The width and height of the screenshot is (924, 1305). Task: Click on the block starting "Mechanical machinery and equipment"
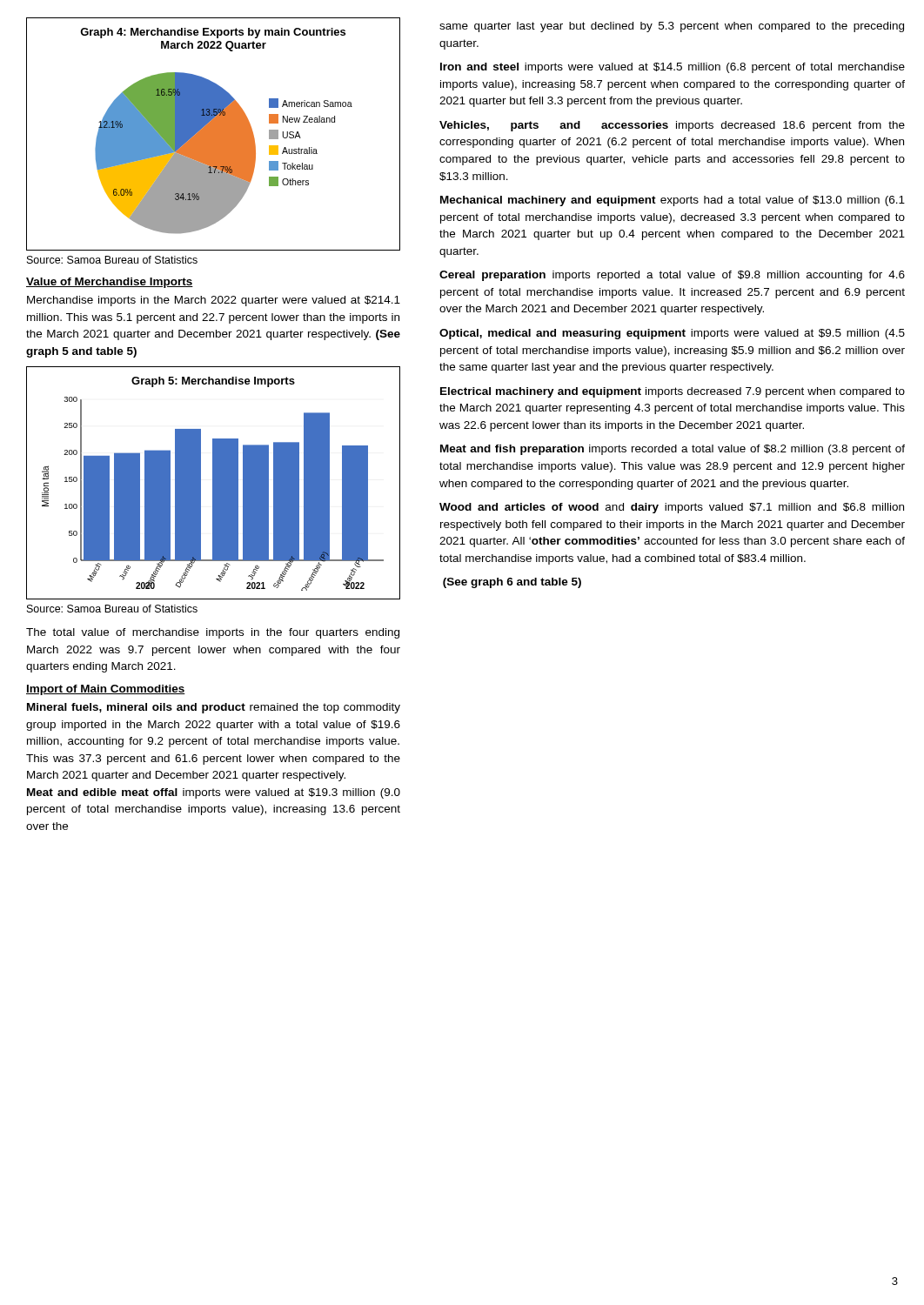(x=672, y=225)
